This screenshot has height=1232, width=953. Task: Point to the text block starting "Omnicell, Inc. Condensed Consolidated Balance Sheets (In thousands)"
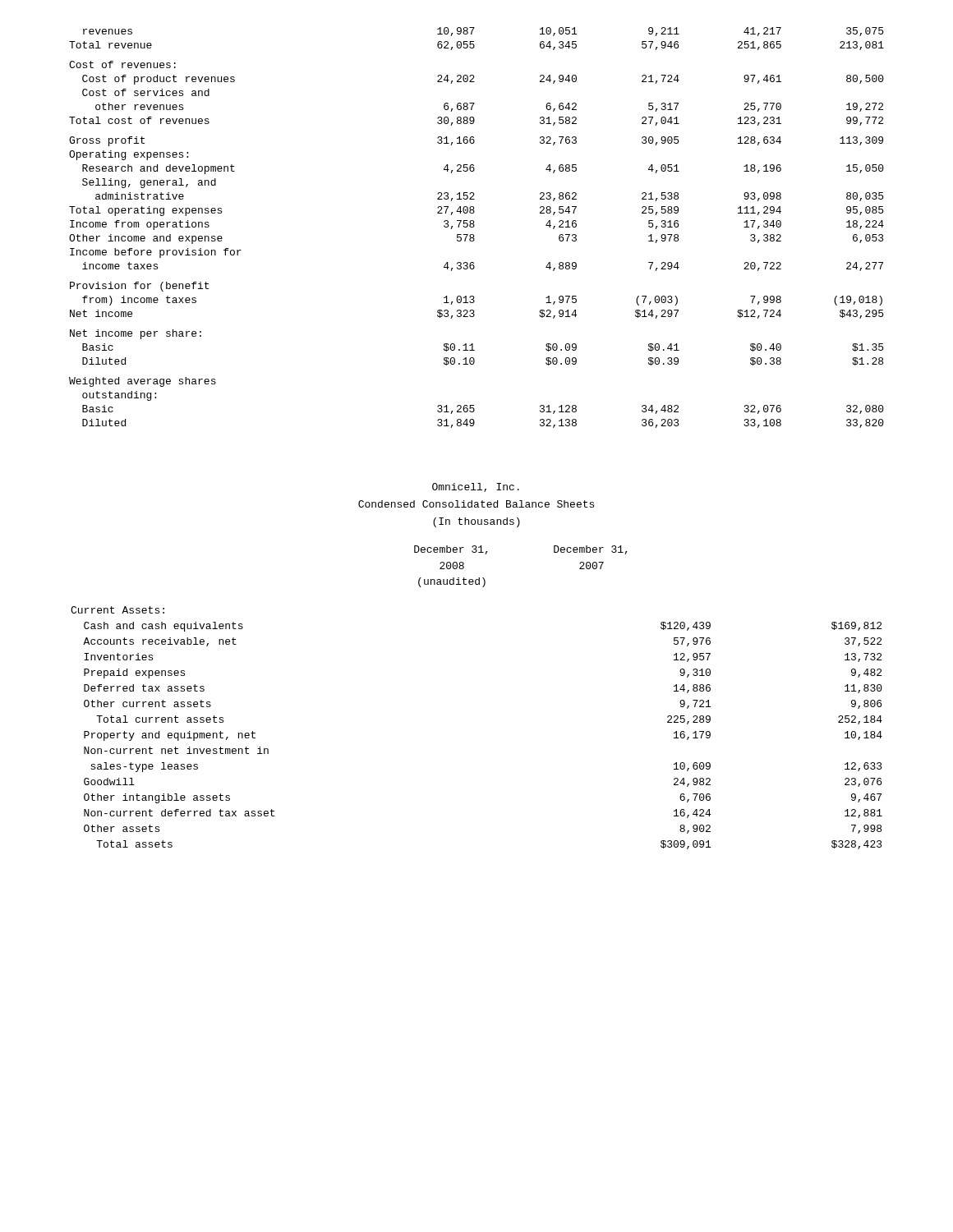[476, 505]
